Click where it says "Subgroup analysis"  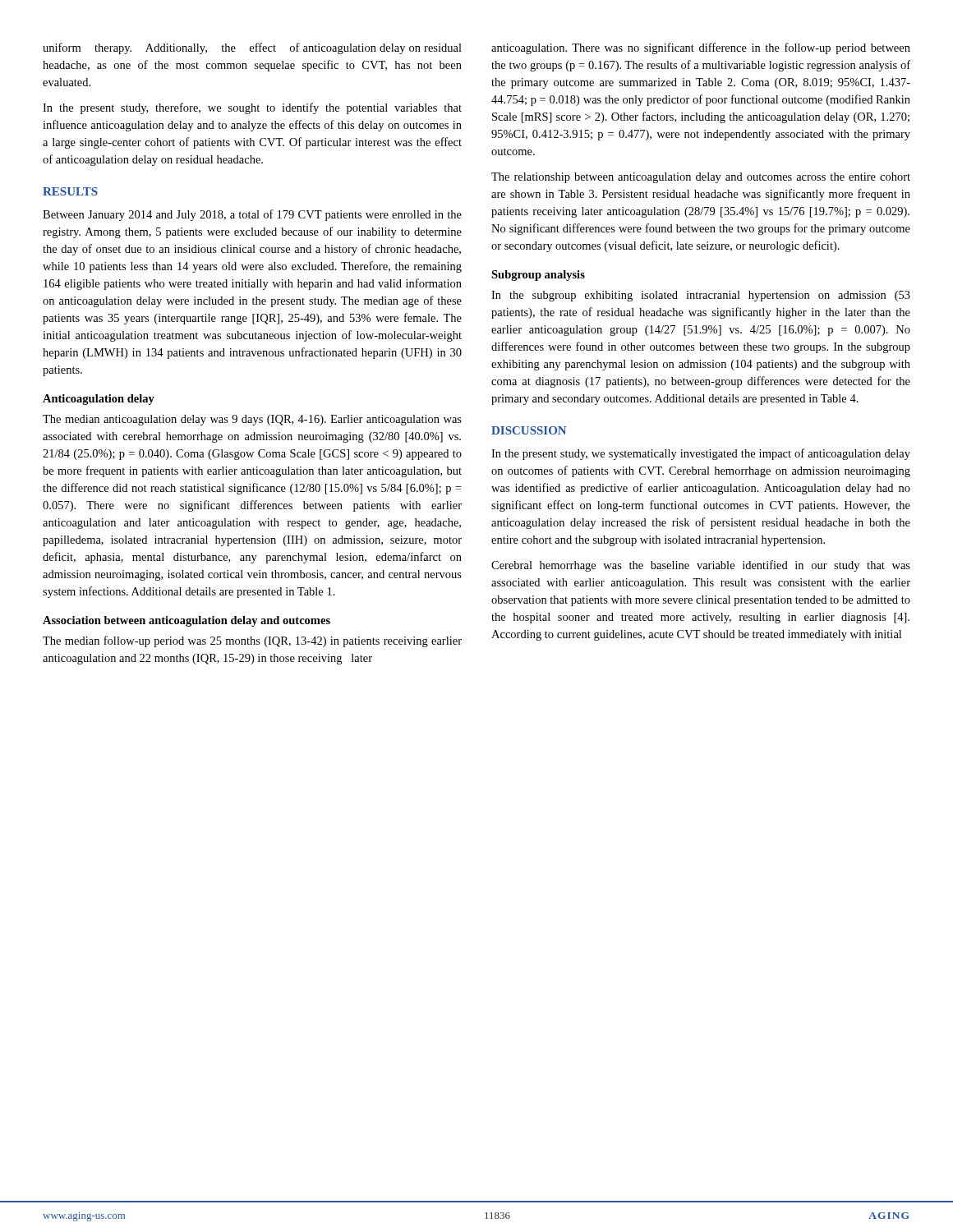coord(538,276)
